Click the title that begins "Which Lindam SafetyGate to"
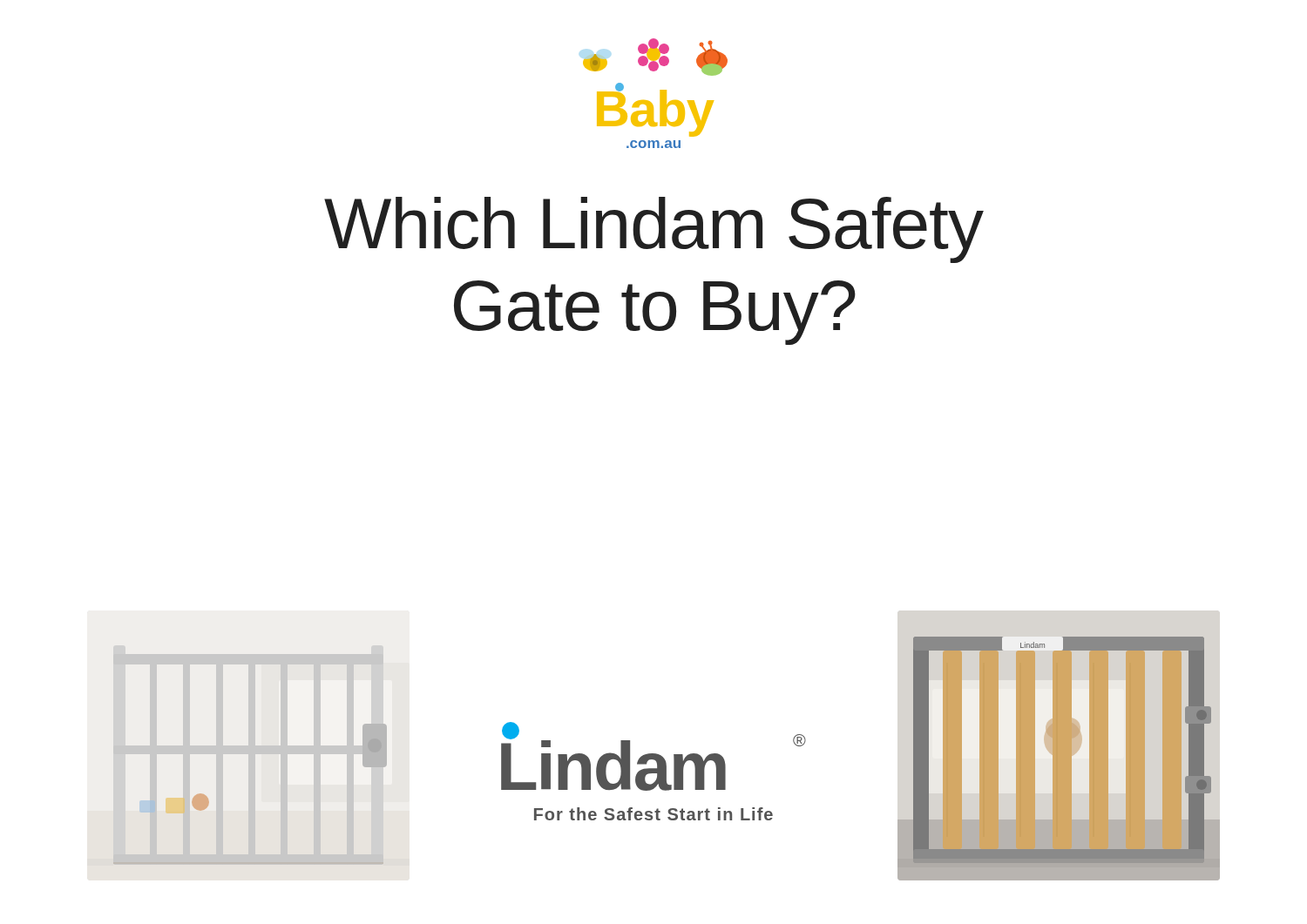Image resolution: width=1307 pixels, height=924 pixels. 654,264
